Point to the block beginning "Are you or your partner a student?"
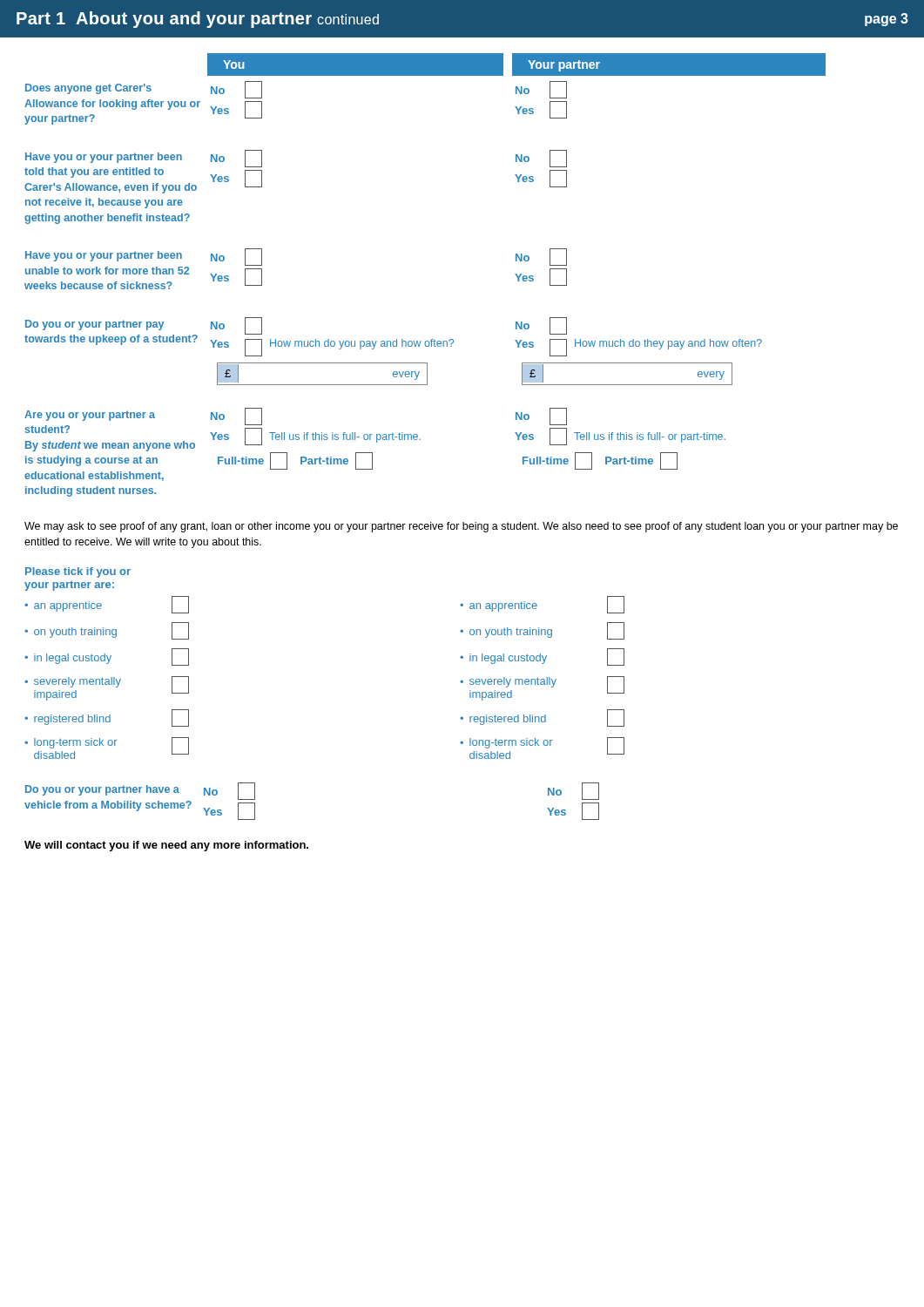Viewport: 924px width, 1307px height. (x=375, y=439)
